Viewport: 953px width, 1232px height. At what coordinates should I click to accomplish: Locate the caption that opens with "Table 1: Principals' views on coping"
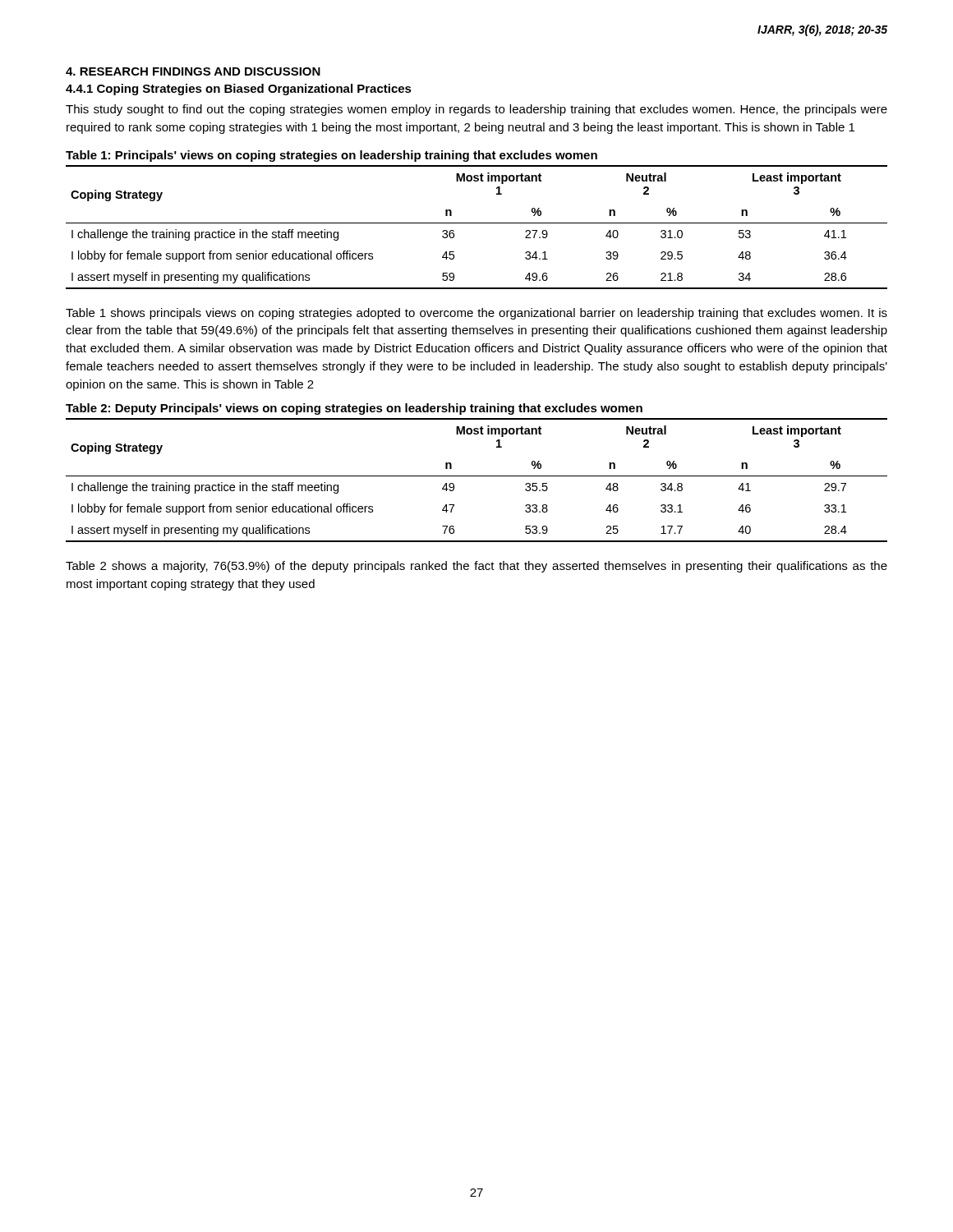click(x=332, y=154)
